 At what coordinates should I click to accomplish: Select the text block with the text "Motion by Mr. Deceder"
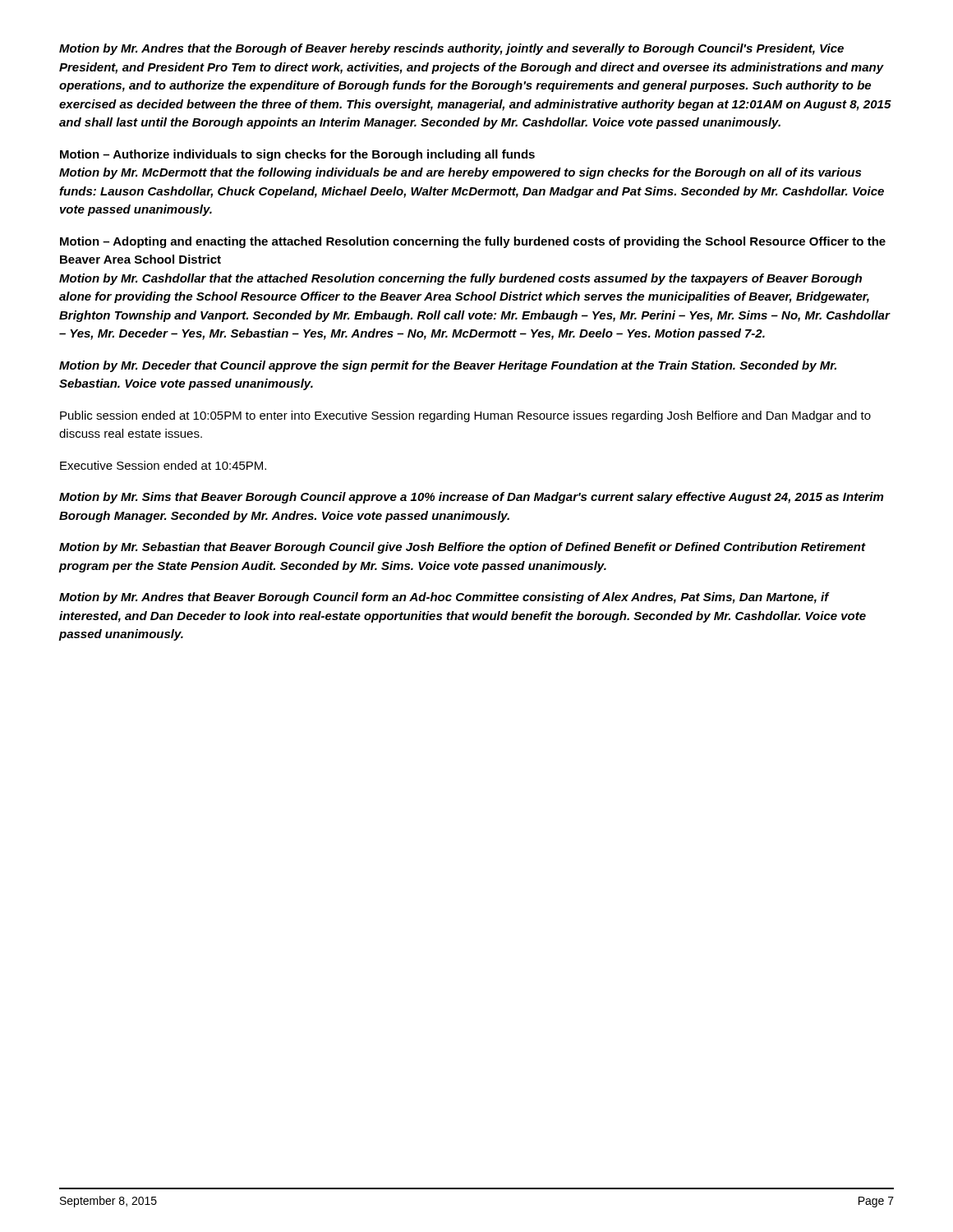click(476, 375)
